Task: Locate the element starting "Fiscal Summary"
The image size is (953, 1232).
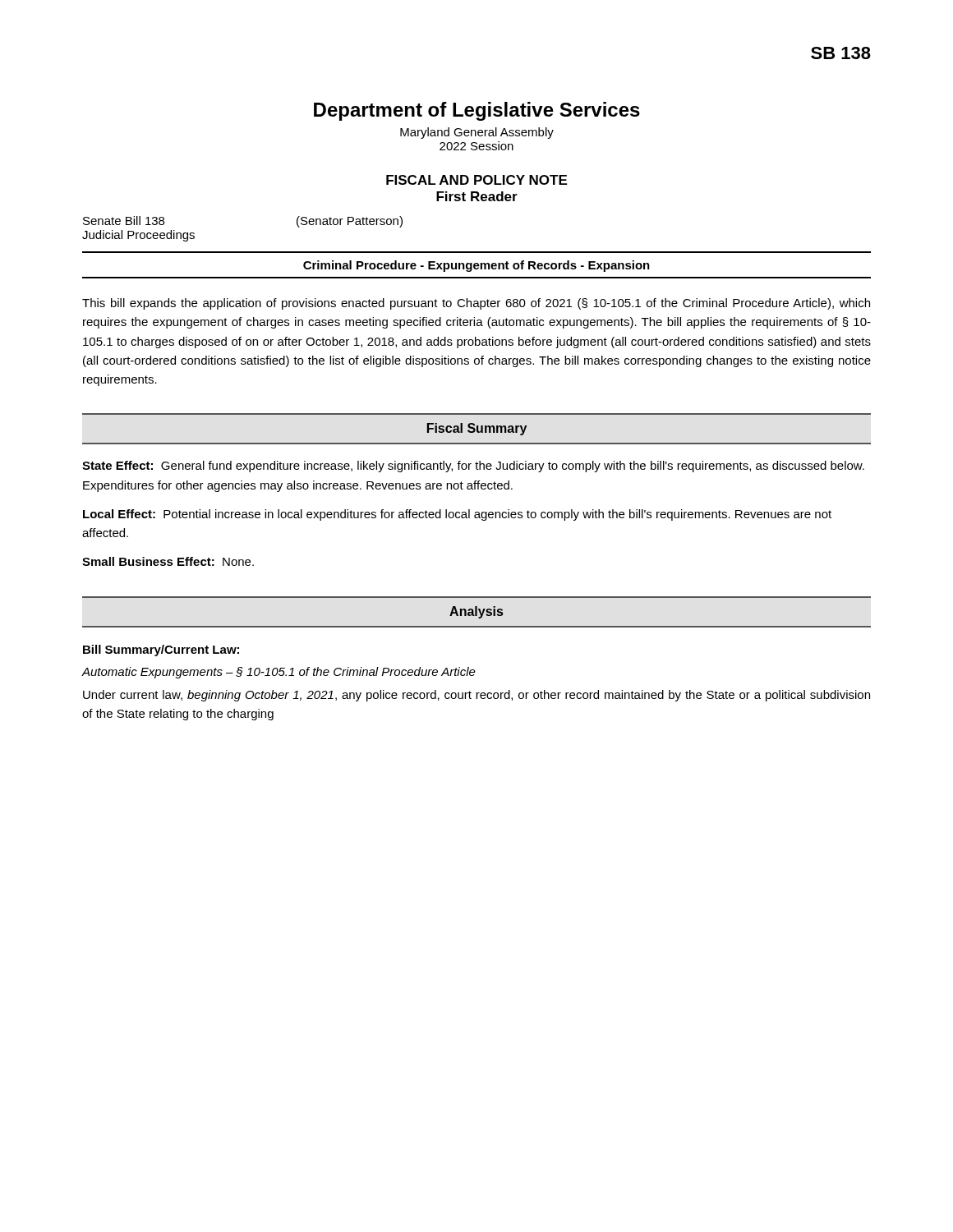Action: tap(476, 429)
